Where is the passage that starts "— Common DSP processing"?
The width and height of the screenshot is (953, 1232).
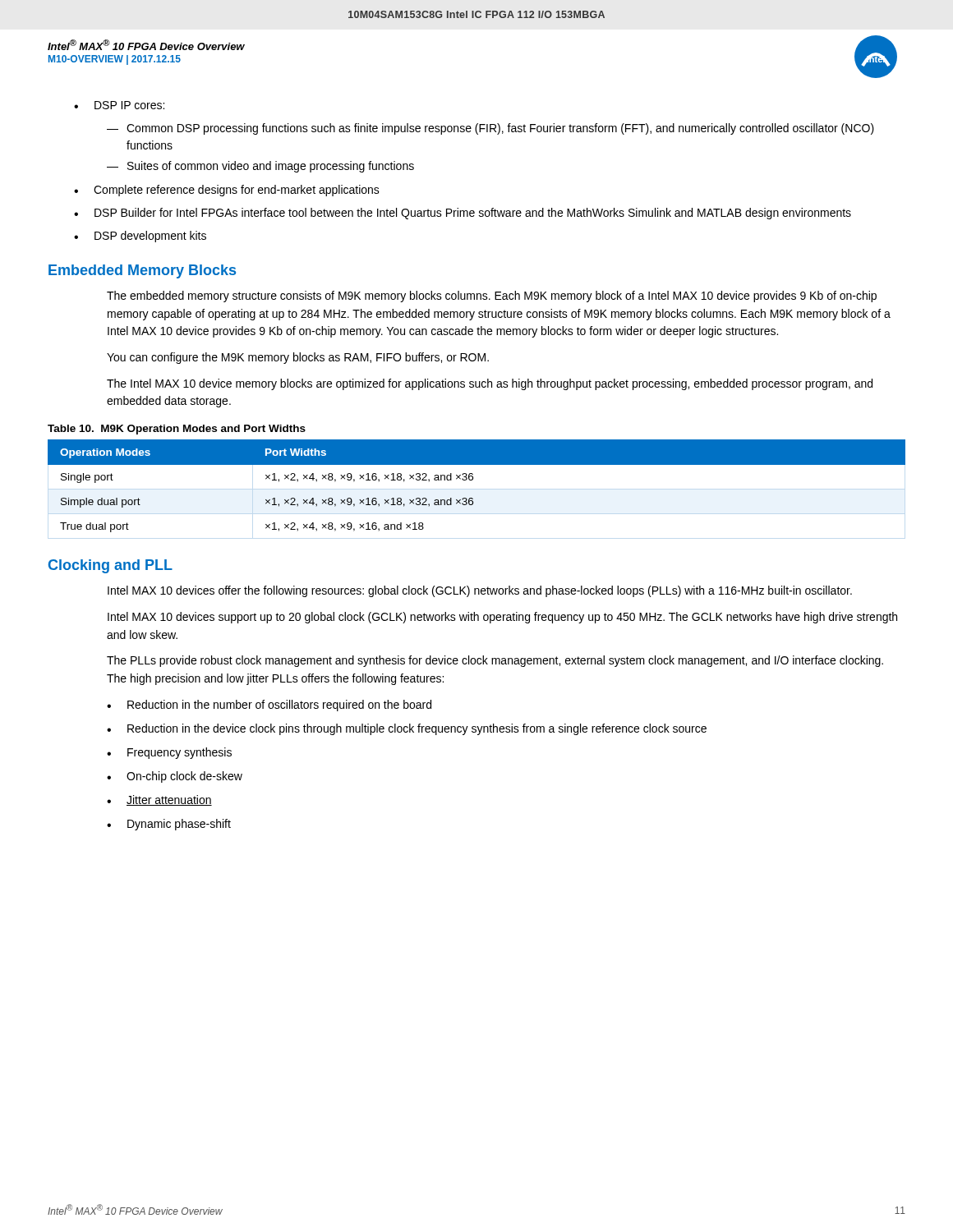click(506, 137)
